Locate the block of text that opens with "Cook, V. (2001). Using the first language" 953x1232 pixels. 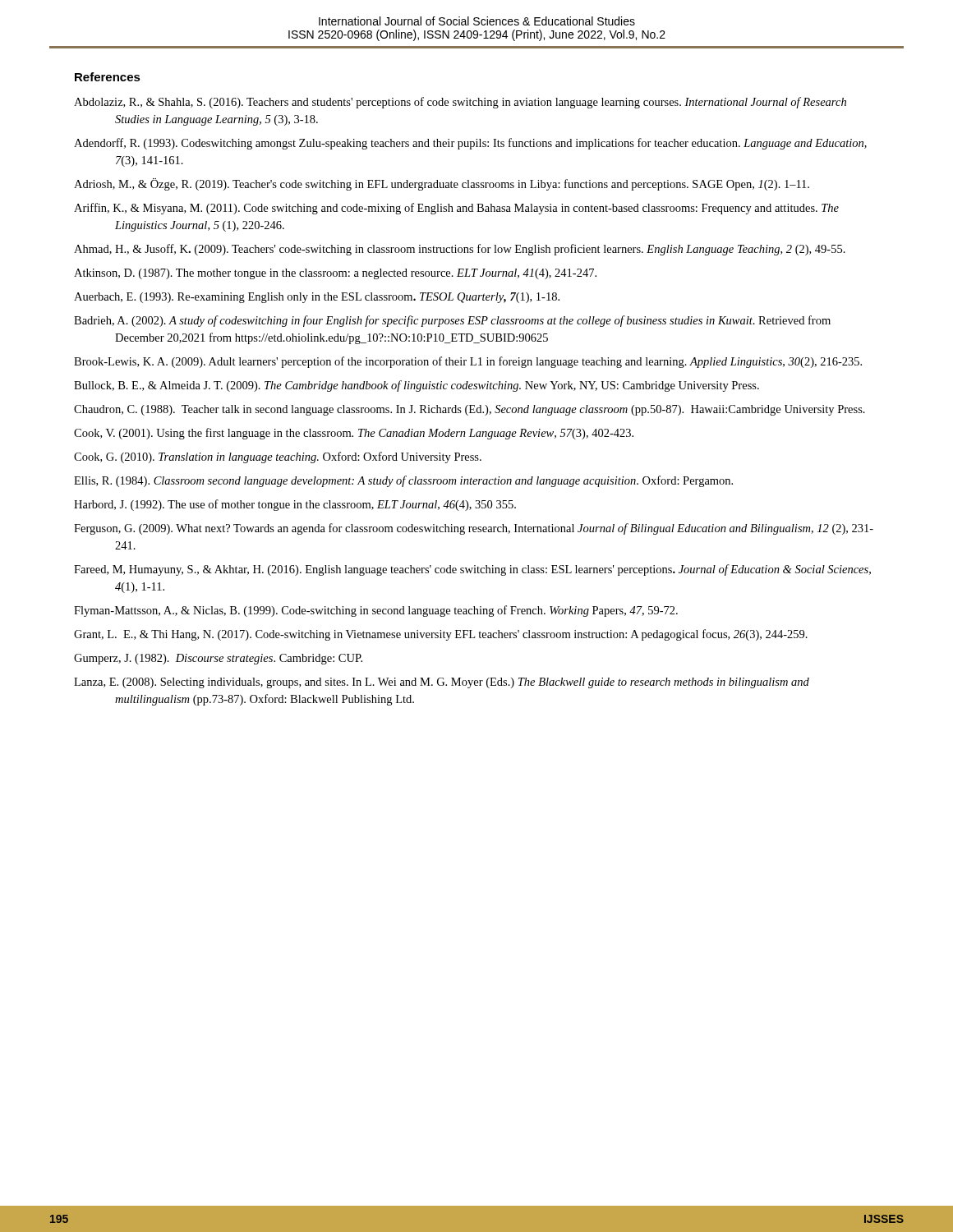[x=354, y=433]
